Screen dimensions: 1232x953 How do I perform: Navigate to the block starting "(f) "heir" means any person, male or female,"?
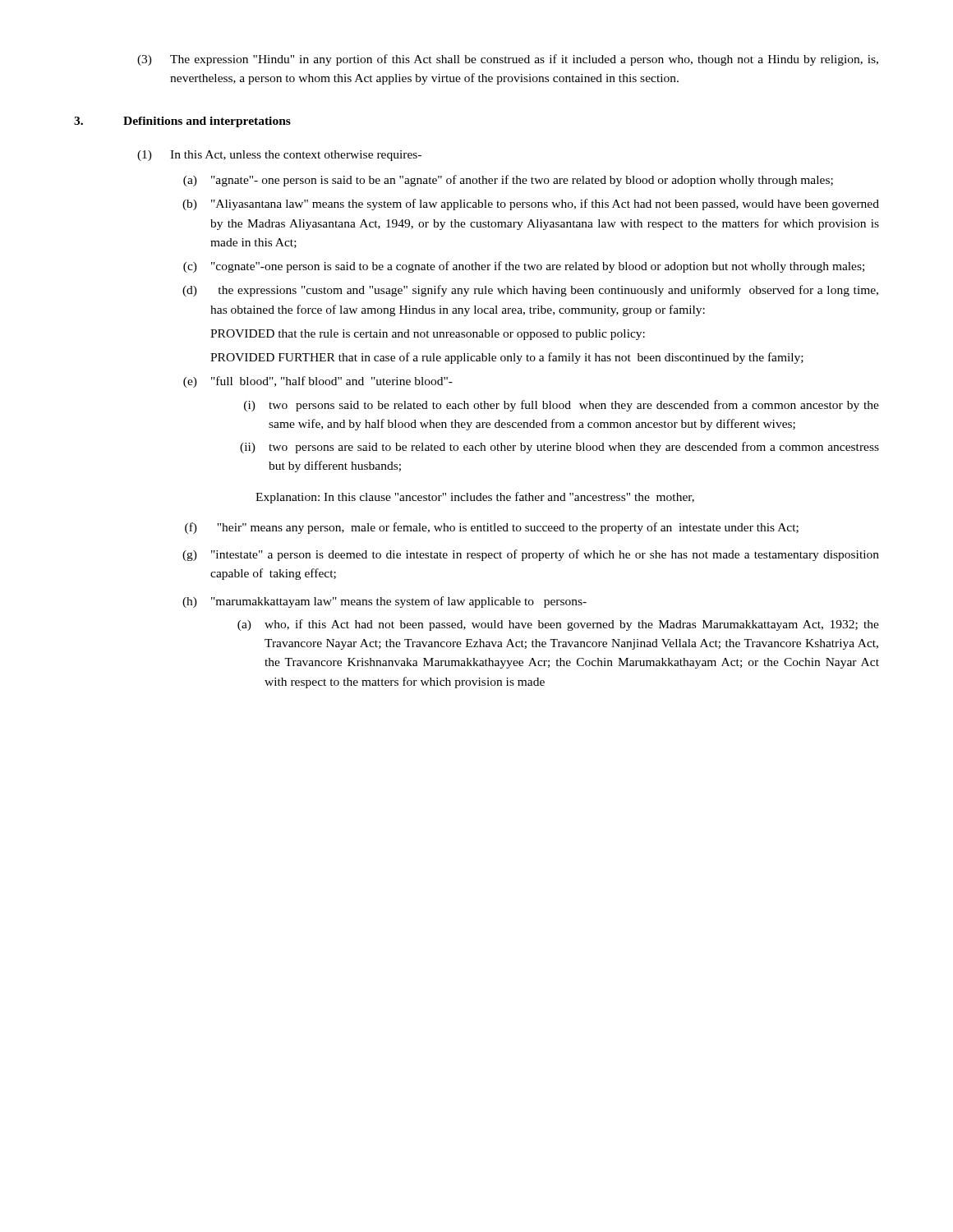[x=516, y=527]
